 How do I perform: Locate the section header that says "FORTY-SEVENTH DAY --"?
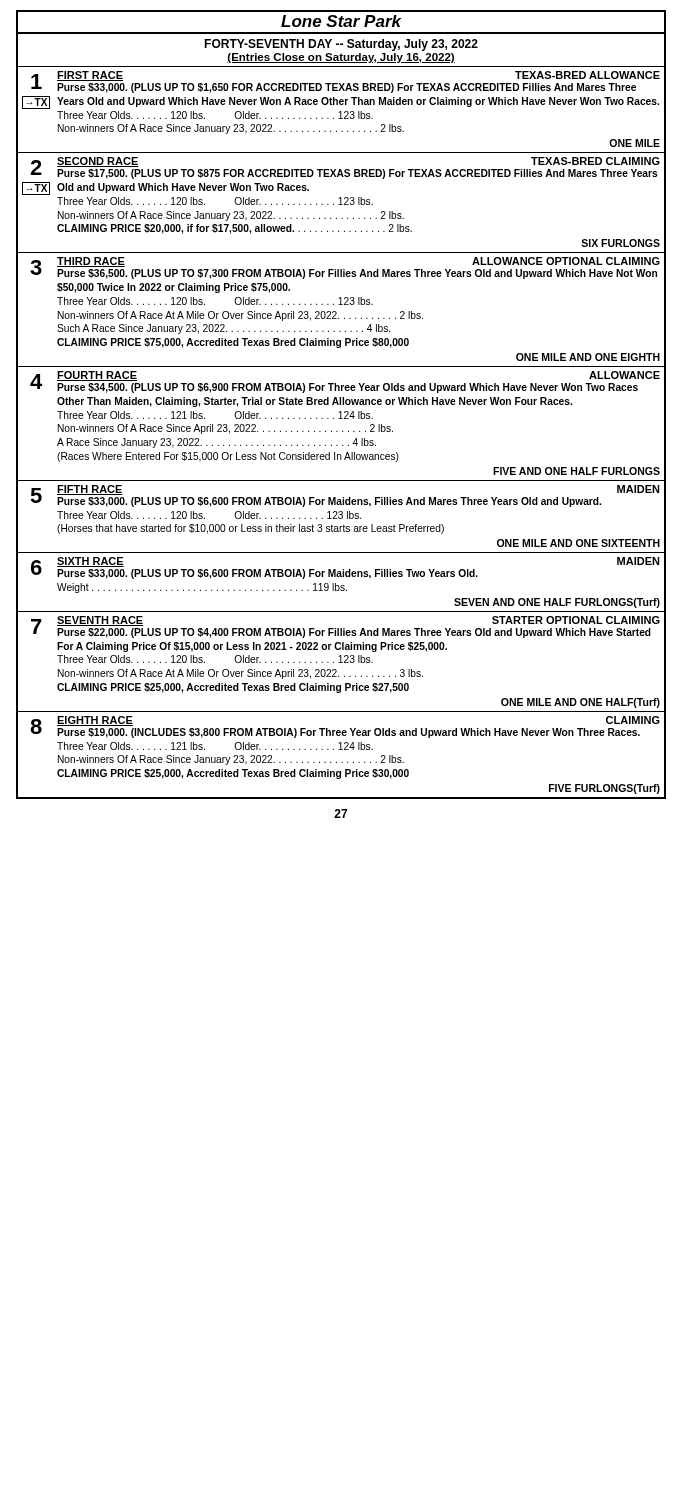coord(341,50)
